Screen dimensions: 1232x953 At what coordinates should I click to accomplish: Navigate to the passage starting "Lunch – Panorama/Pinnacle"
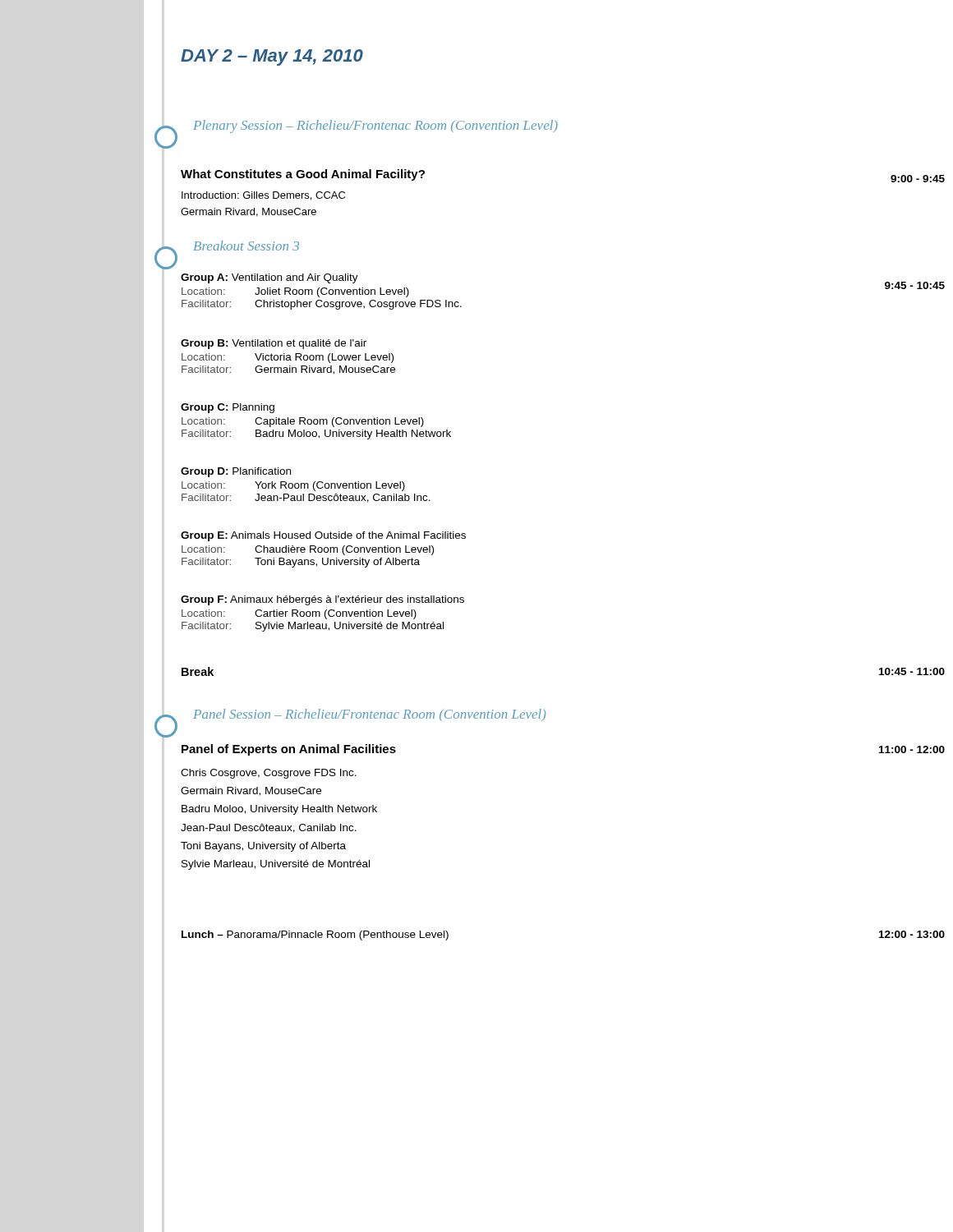(x=315, y=934)
